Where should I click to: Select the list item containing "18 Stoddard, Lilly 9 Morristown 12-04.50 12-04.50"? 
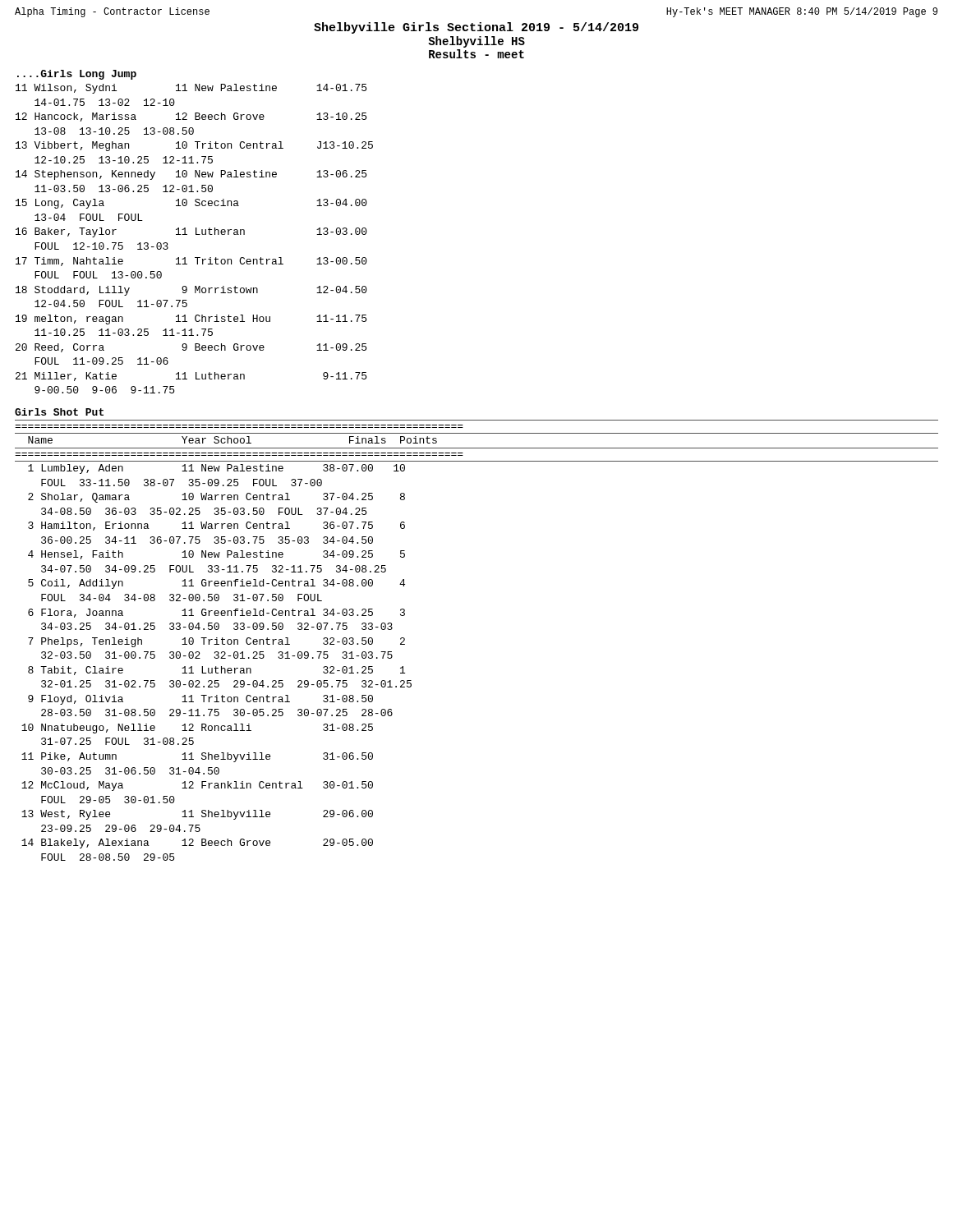191,297
